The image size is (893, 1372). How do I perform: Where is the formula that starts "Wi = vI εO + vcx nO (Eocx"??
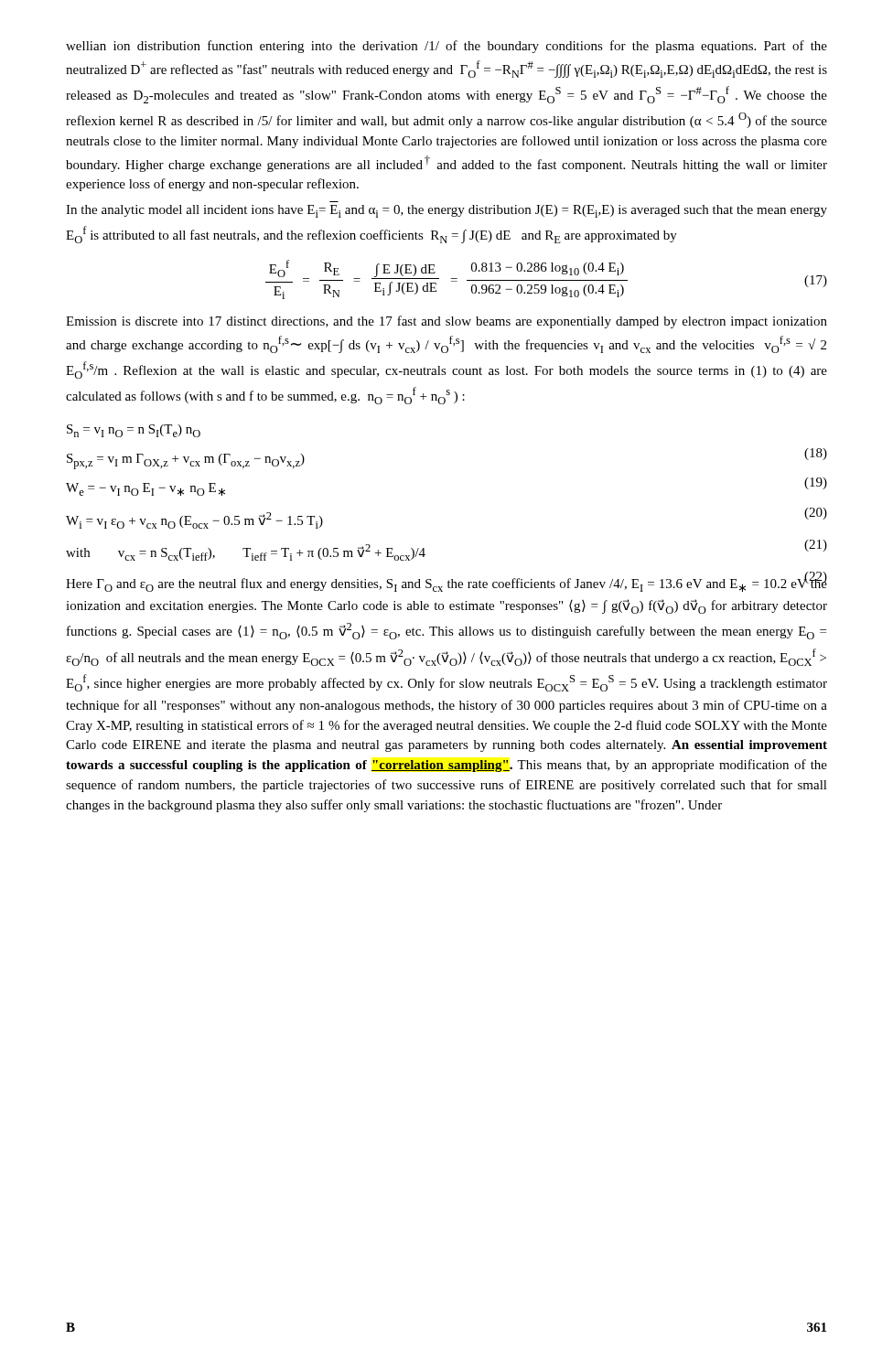click(186, 518)
